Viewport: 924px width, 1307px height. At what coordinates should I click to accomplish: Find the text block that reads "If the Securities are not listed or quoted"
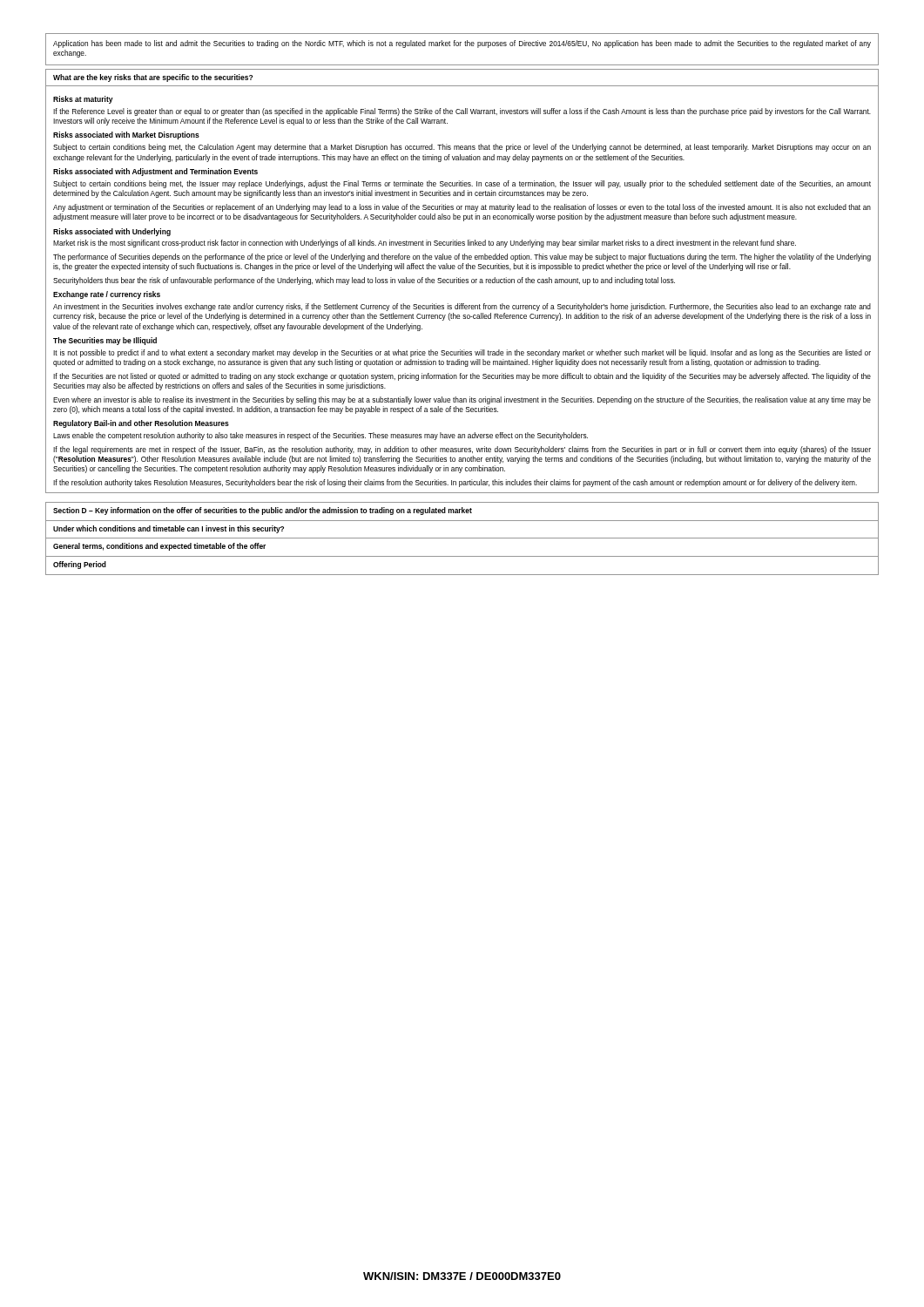[x=462, y=381]
